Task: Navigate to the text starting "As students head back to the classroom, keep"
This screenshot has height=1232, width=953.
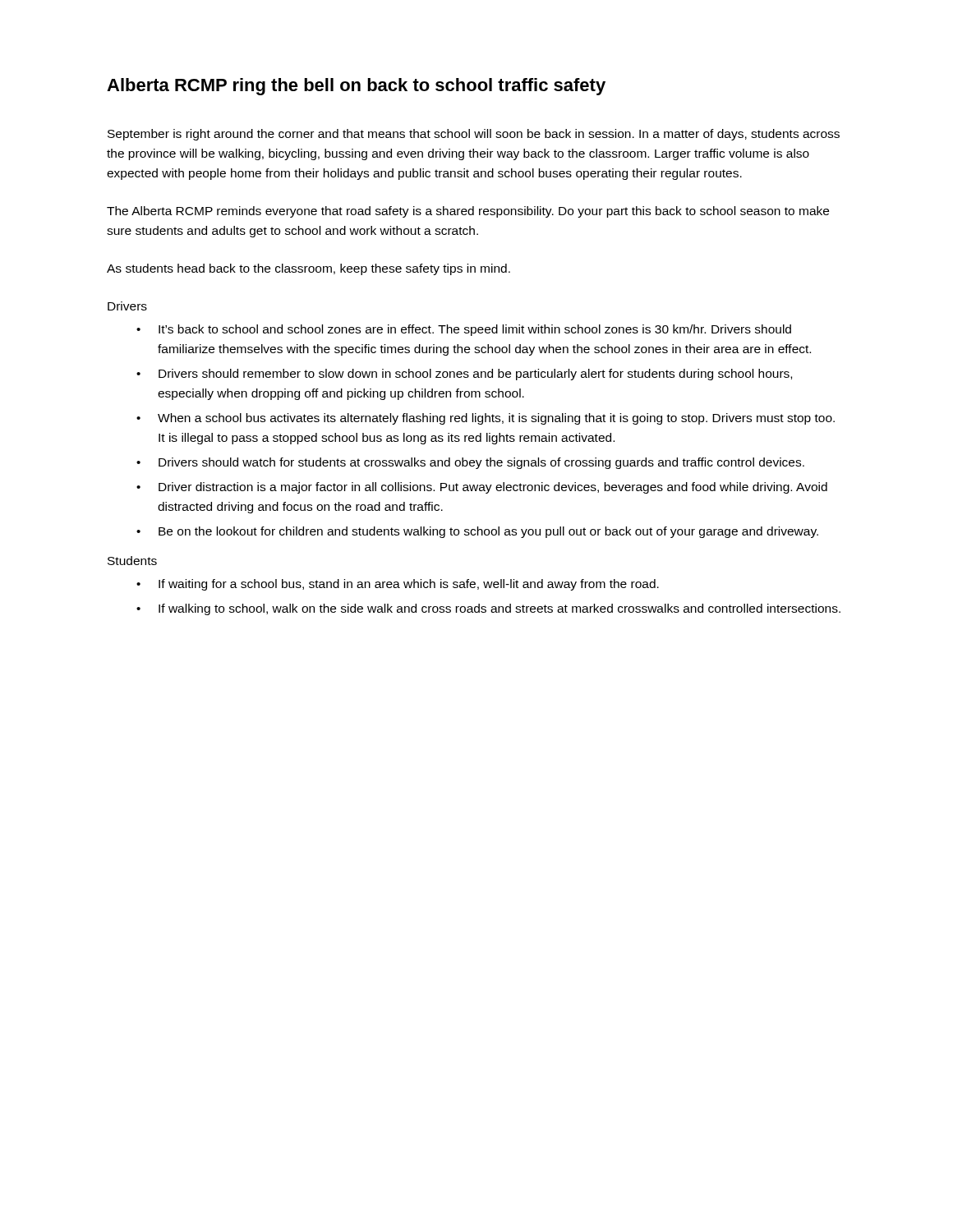Action: tap(309, 268)
